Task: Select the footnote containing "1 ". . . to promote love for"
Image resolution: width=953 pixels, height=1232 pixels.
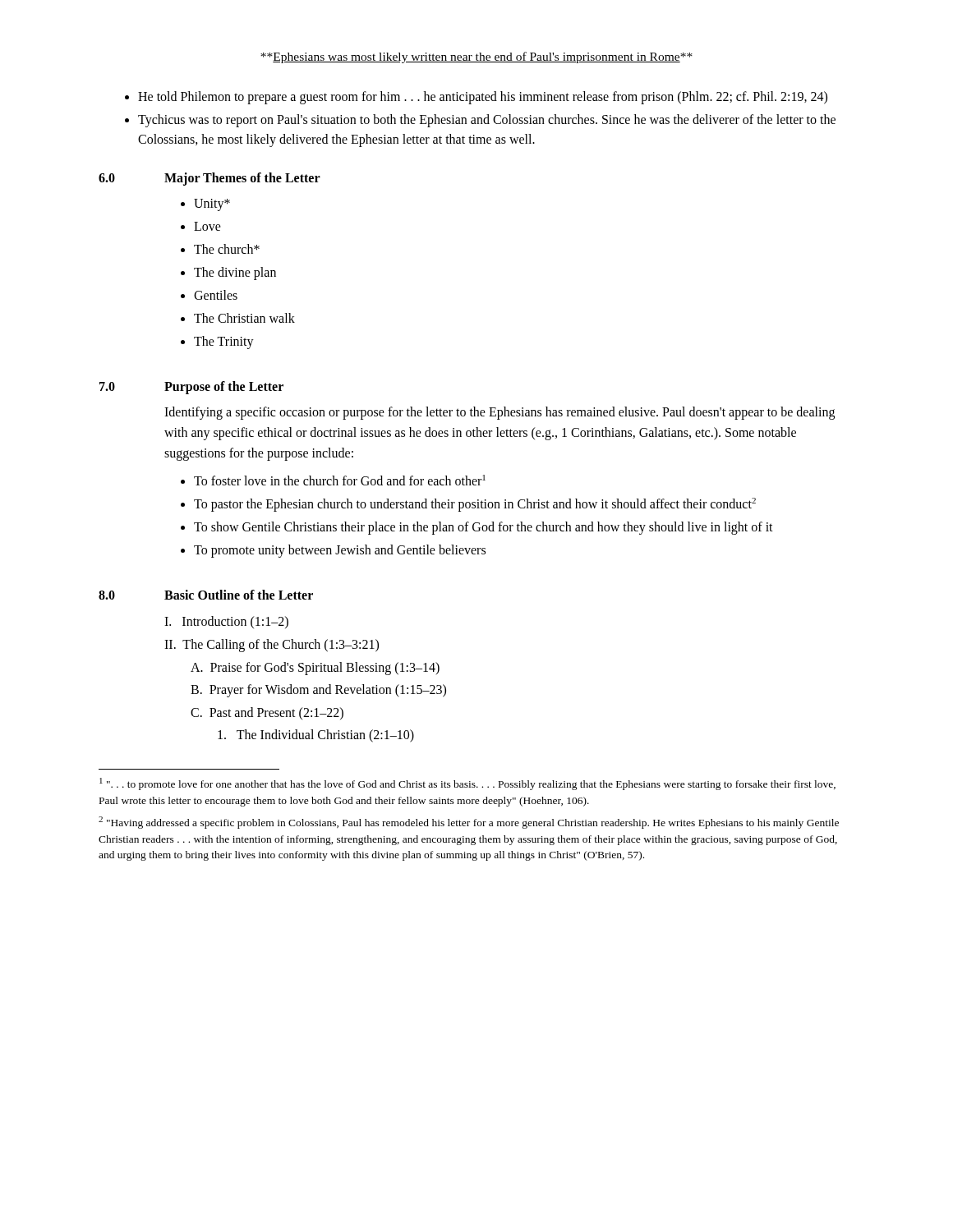Action: point(476,792)
